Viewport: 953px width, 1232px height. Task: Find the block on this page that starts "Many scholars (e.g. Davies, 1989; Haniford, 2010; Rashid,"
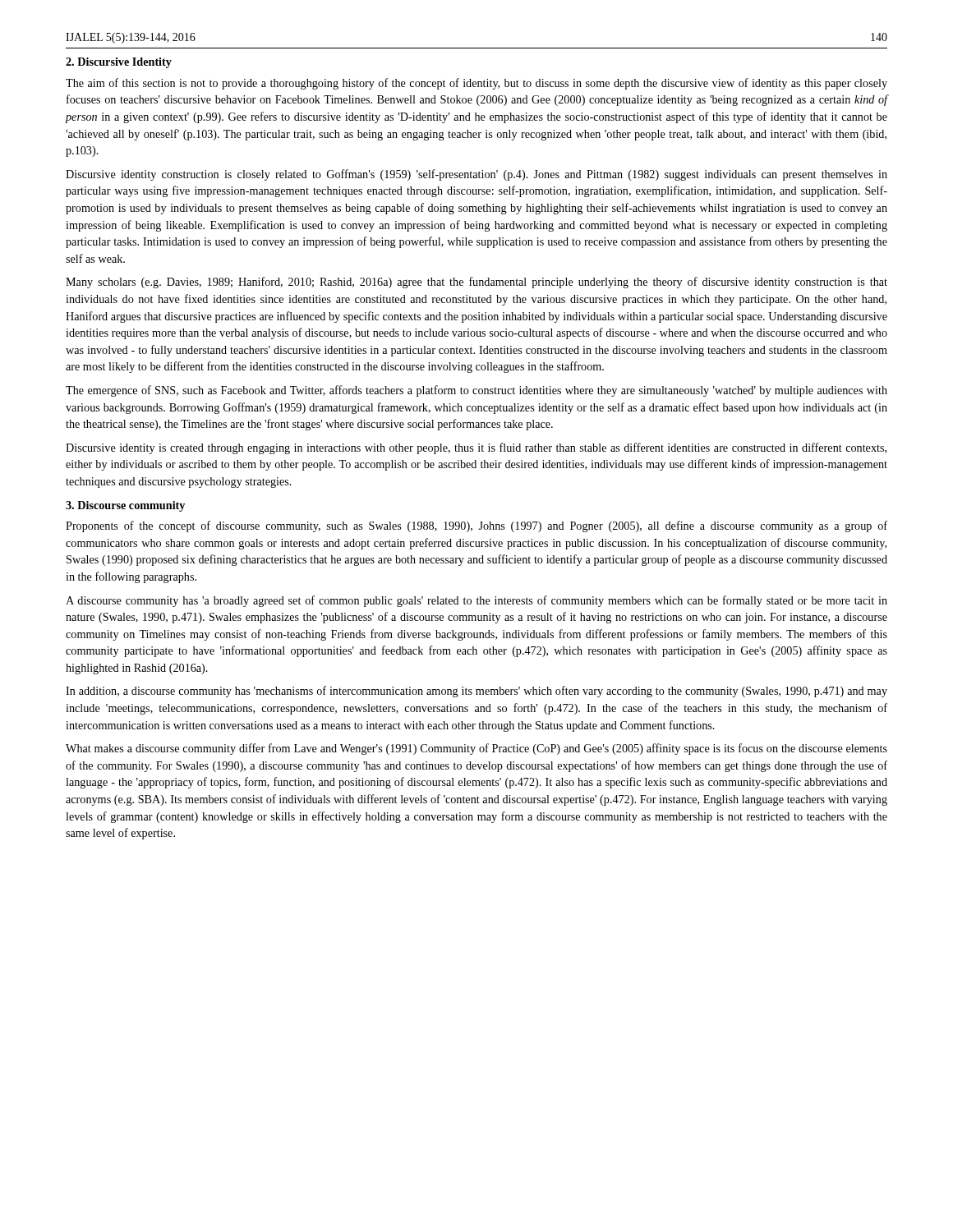[x=476, y=324]
